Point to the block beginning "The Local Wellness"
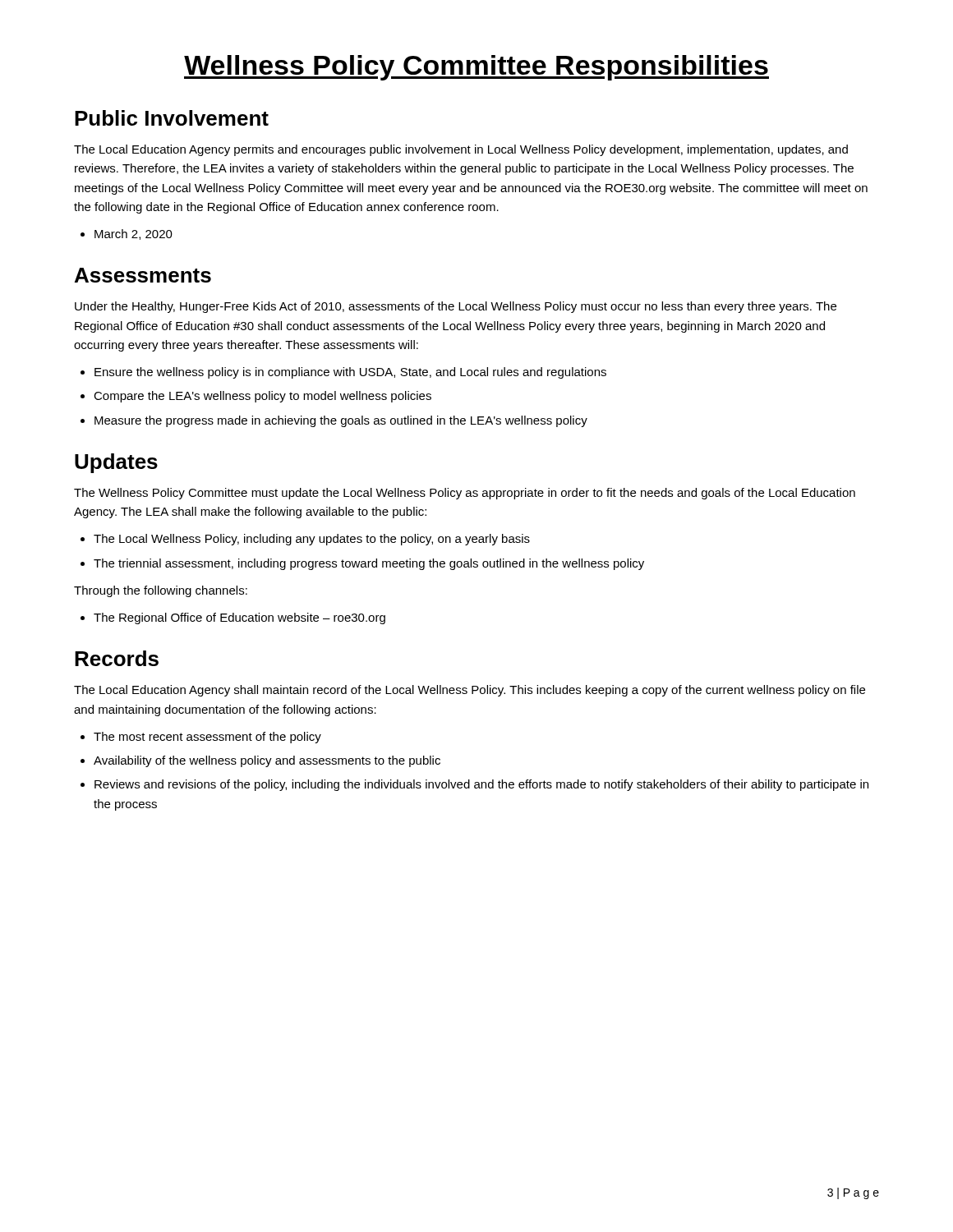Screen dimensions: 1232x953 point(312,539)
